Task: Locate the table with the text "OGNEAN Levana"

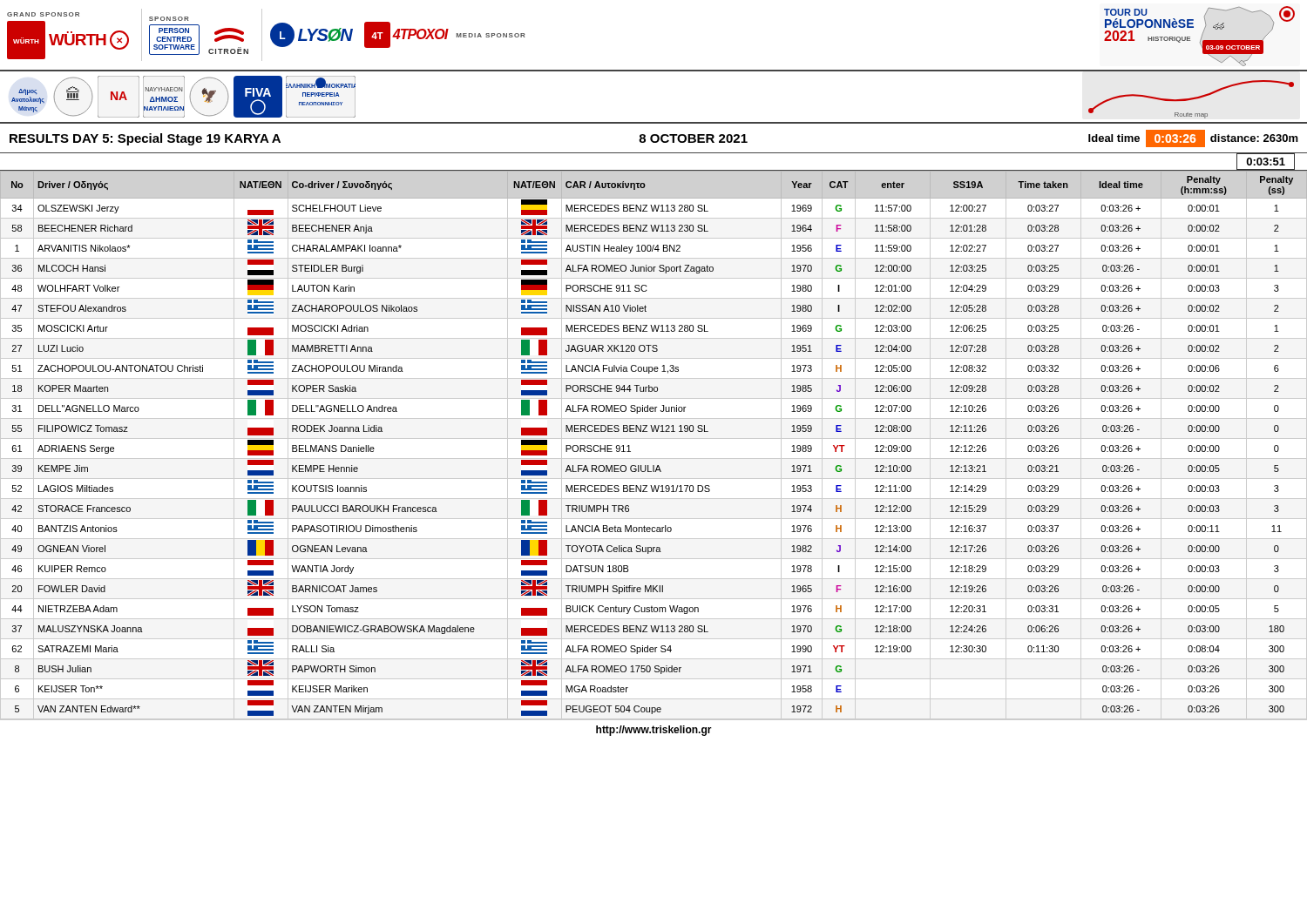Action: (x=654, y=445)
